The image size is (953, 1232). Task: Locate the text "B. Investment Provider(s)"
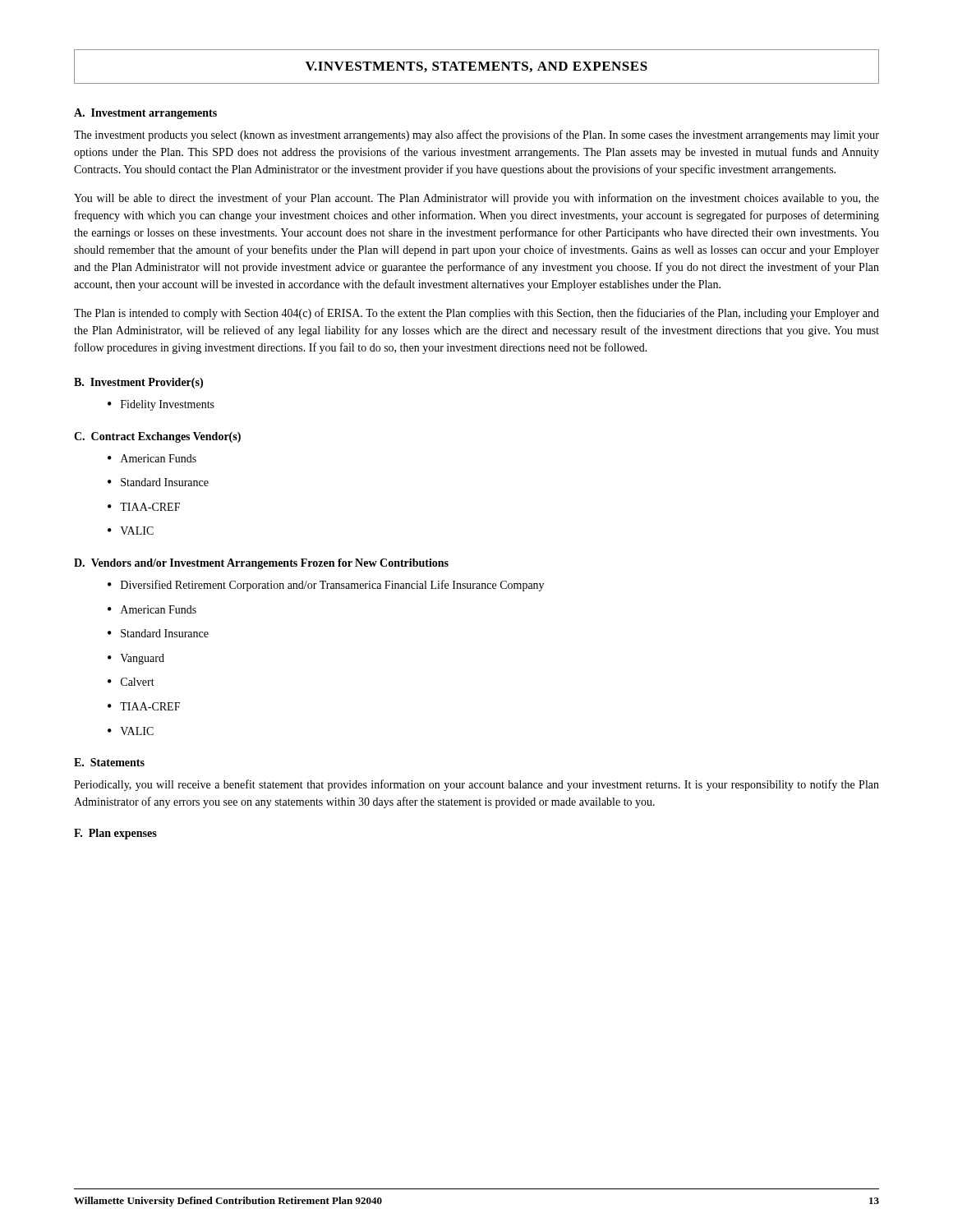point(139,382)
